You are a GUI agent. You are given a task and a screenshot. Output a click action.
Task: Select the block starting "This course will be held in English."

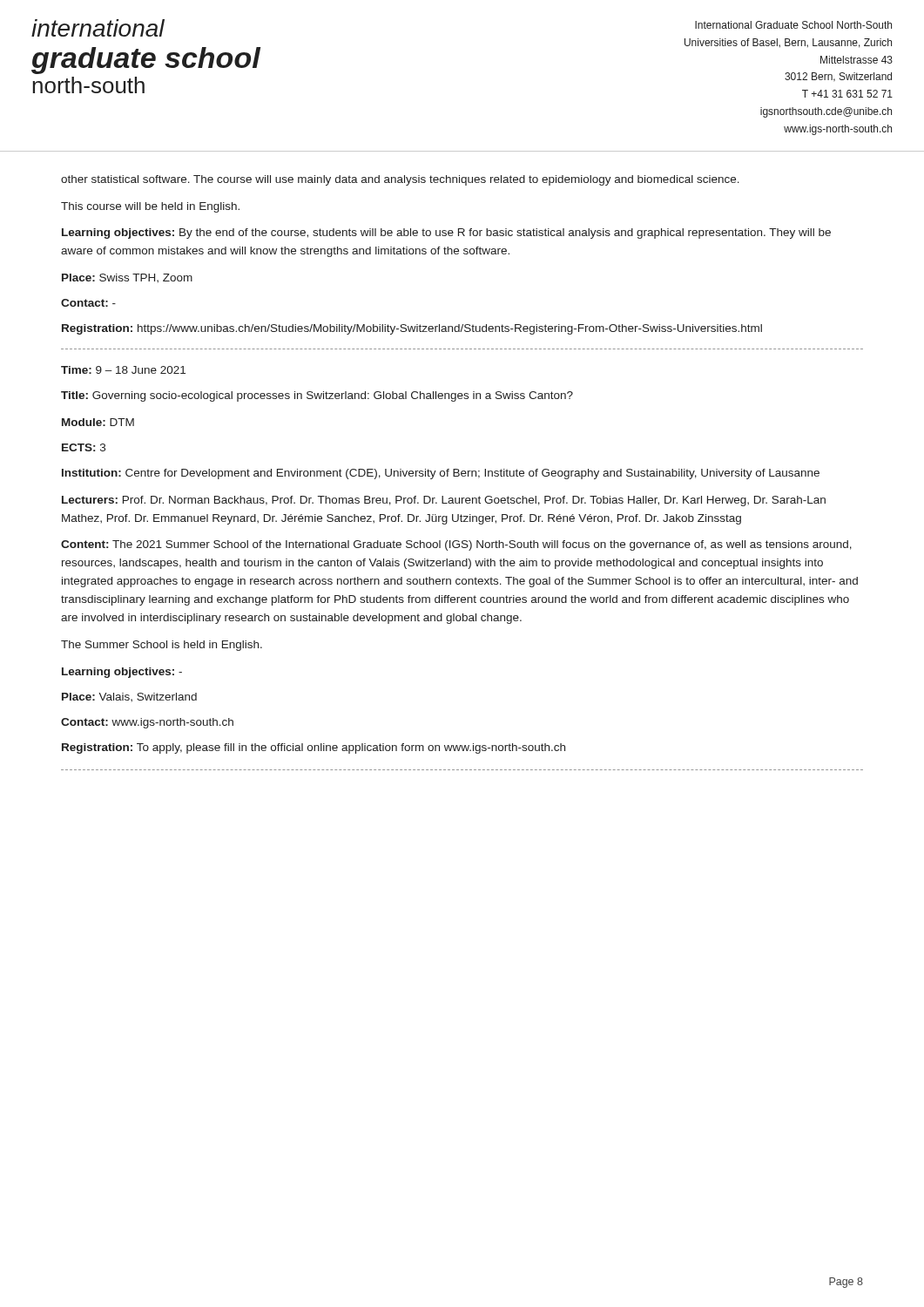(151, 206)
